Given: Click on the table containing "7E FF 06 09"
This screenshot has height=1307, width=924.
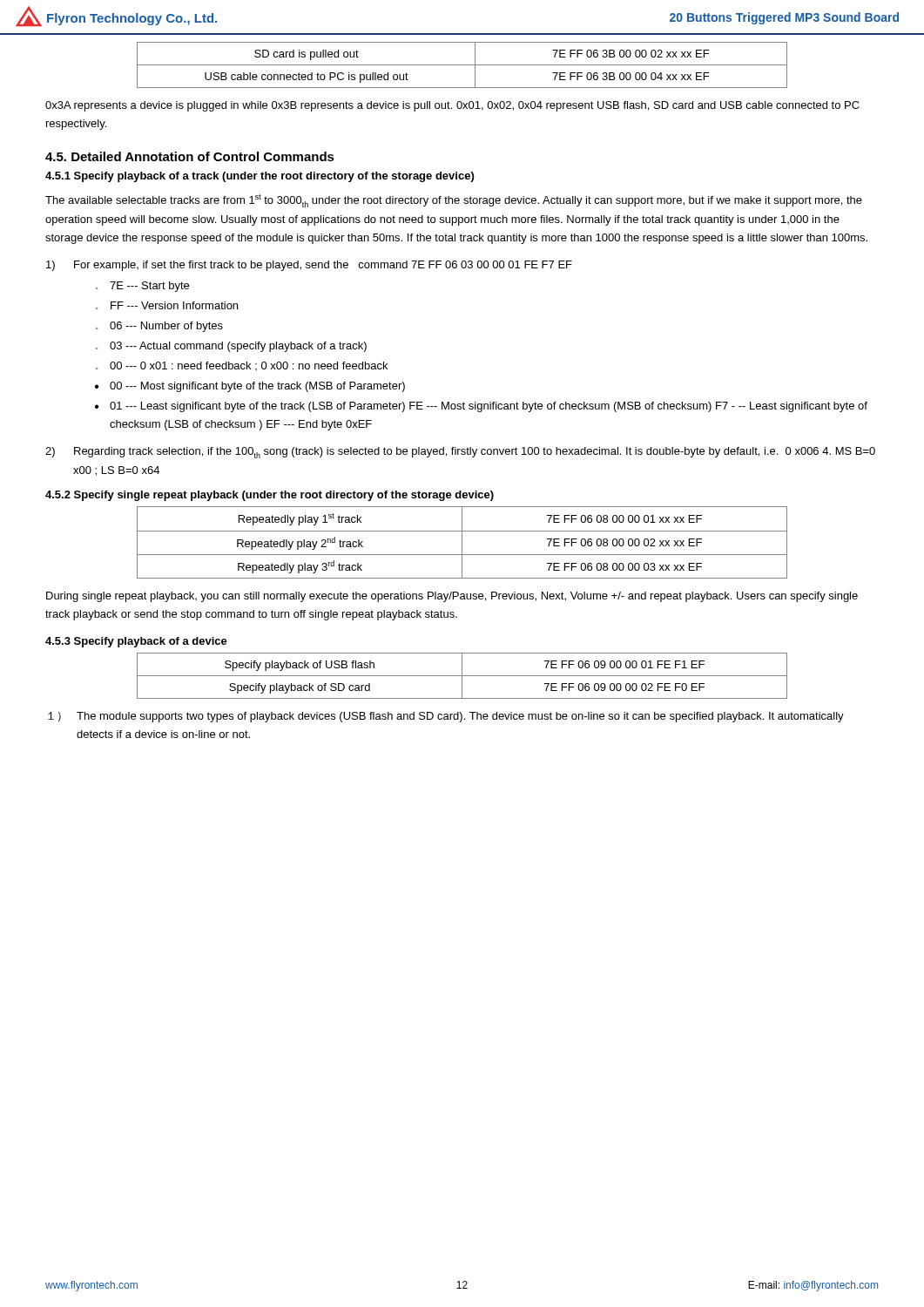Looking at the screenshot, I should point(462,676).
